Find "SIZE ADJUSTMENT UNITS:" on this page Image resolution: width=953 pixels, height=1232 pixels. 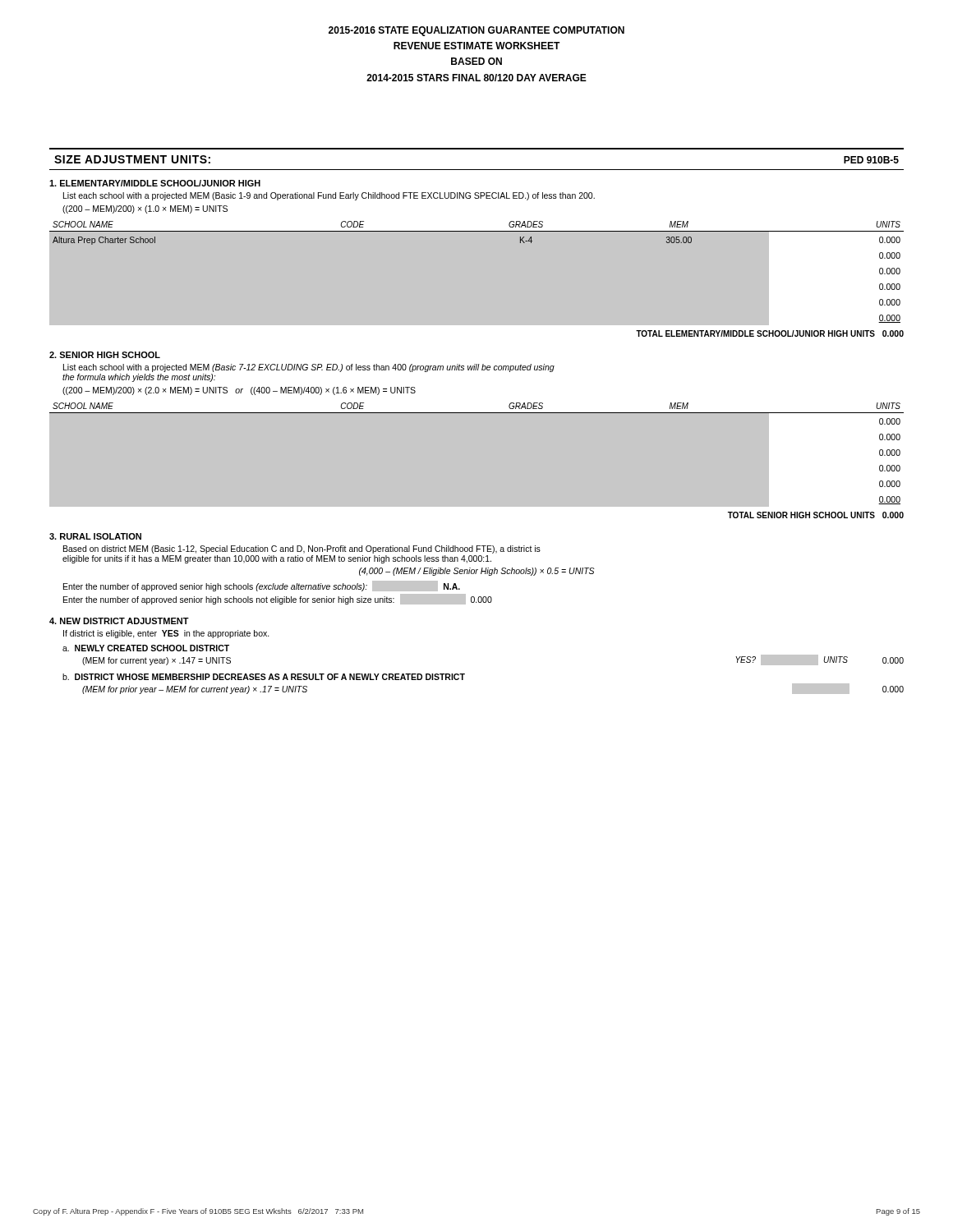[133, 159]
